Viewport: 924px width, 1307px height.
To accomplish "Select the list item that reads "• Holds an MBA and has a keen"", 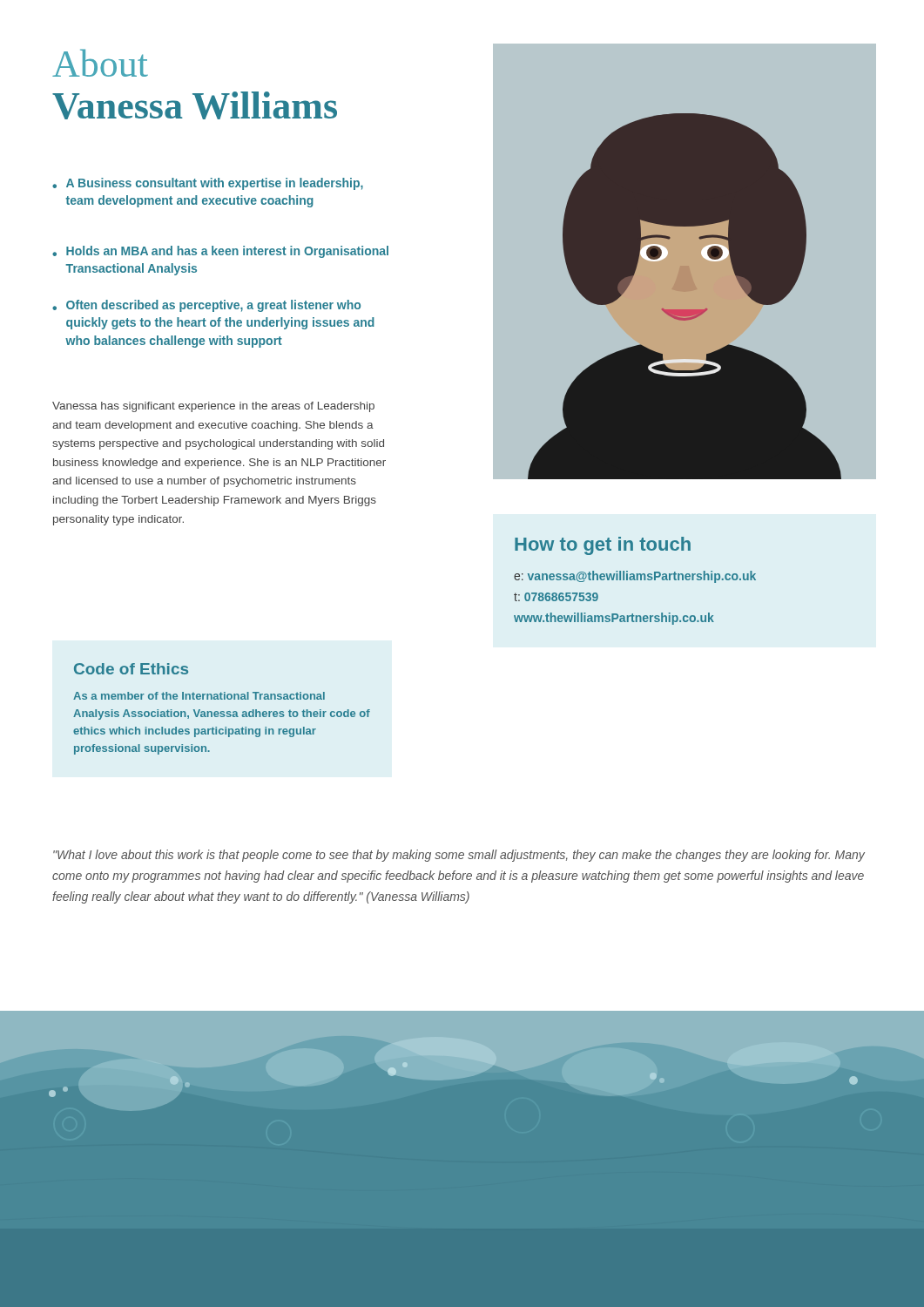I will (x=222, y=260).
